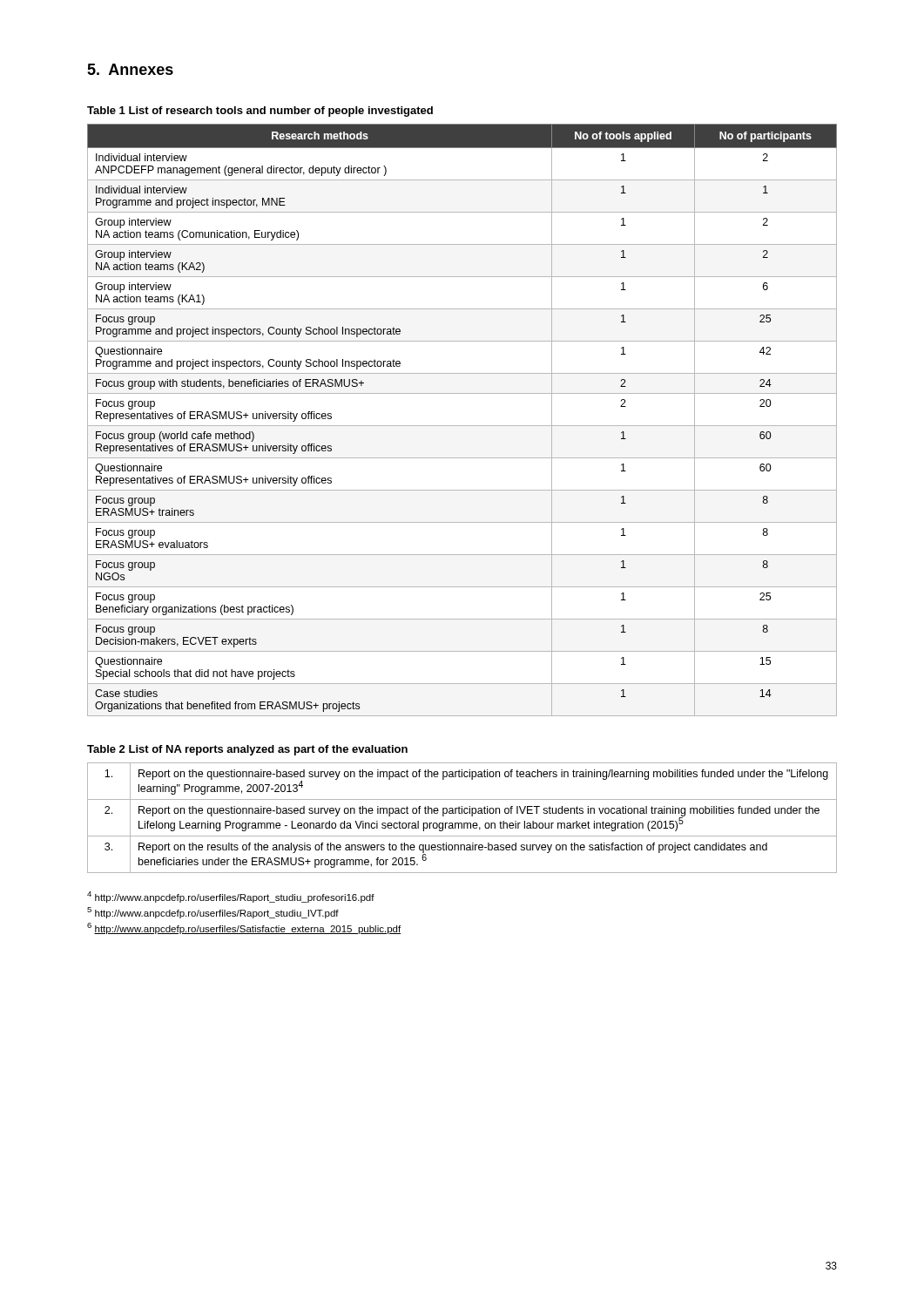
Task: Click on the region starting "4 http://www.anpcdefp.ro/userfiles/Raport_studiu_profesori16.pdf 5 http://www.anpcdefp.ro/userfiles/Raport_studiu_IVT.pdf 6 http://www.anpcdefp.ro/userfiles/Satisfactie_externa_2015_public.pdf"
Action: tap(231, 897)
